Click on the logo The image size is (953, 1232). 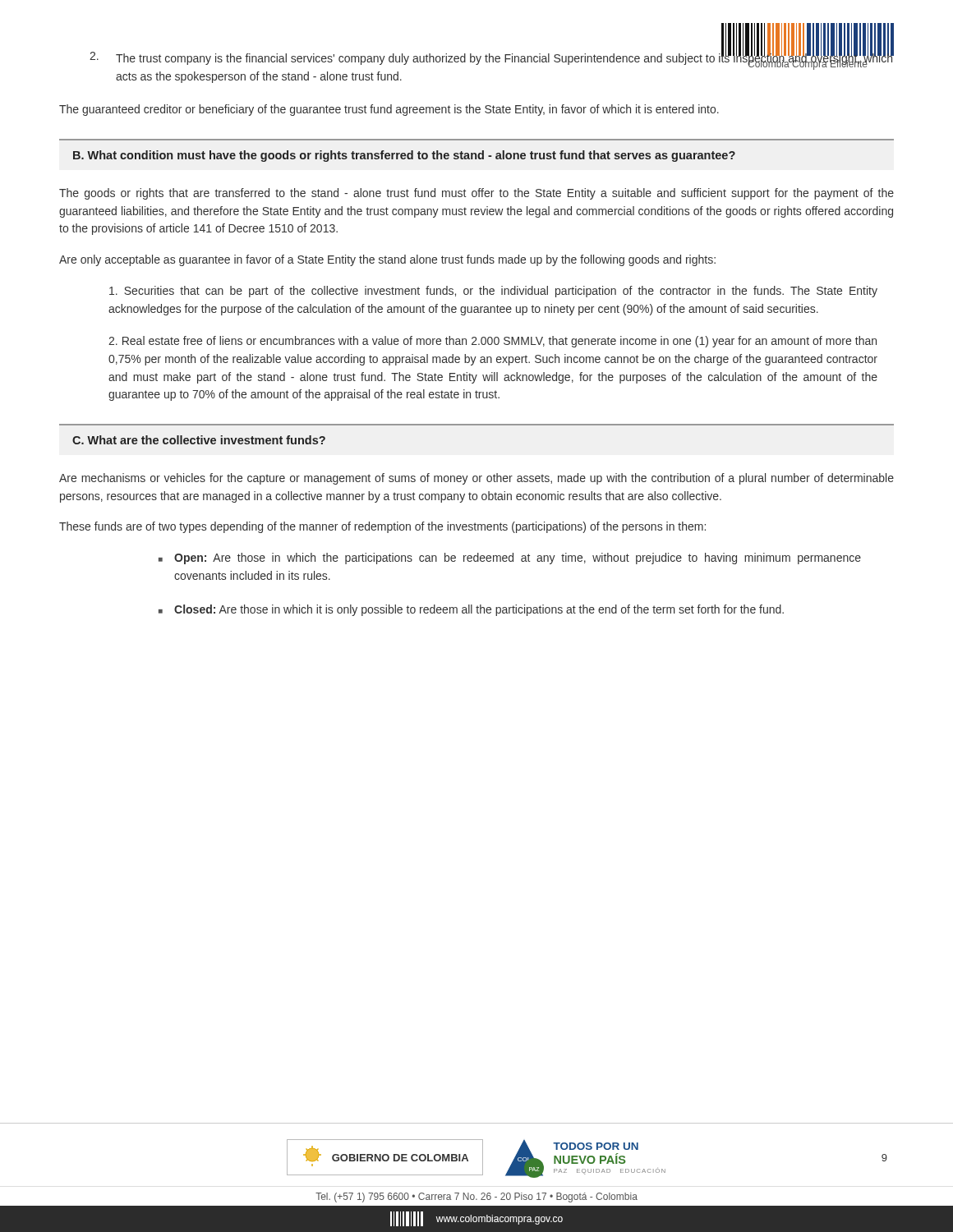[808, 48]
